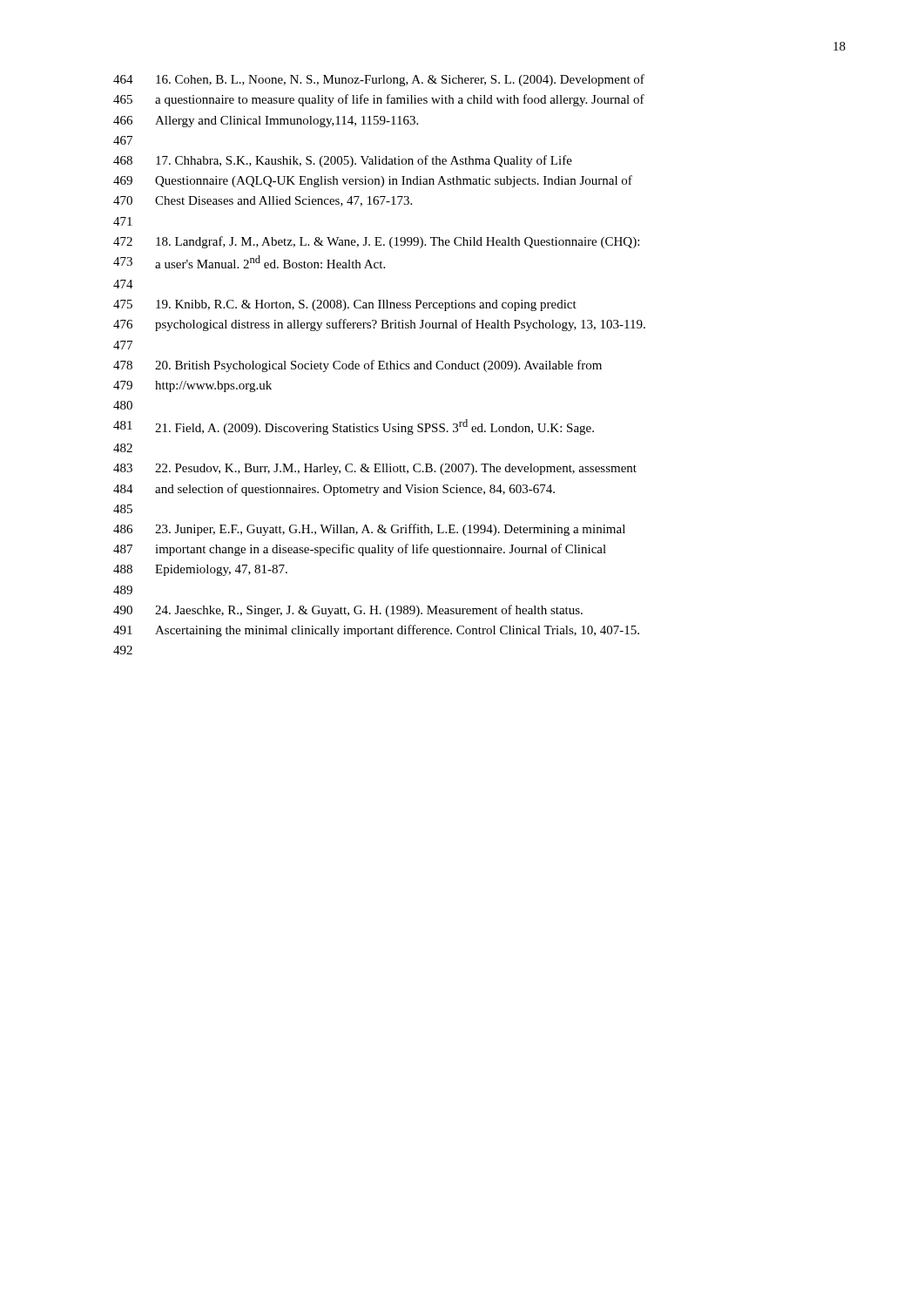The height and width of the screenshot is (1307, 924).
Task: Point to the block starting "486 23. Juniper, E.F., Guyatt, G.H., Willan, A."
Action: [x=479, y=529]
